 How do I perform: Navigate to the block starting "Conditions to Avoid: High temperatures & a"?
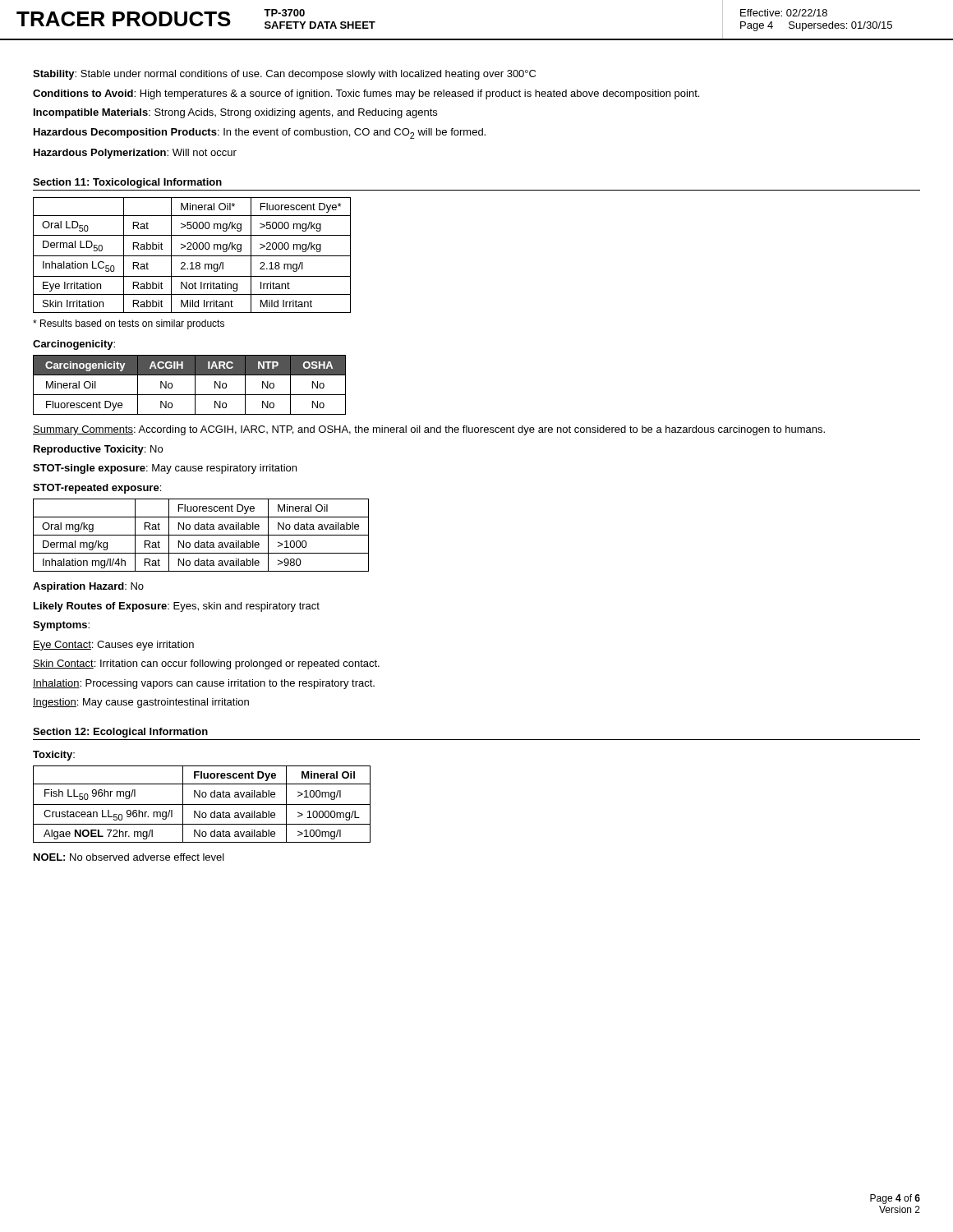(x=367, y=93)
